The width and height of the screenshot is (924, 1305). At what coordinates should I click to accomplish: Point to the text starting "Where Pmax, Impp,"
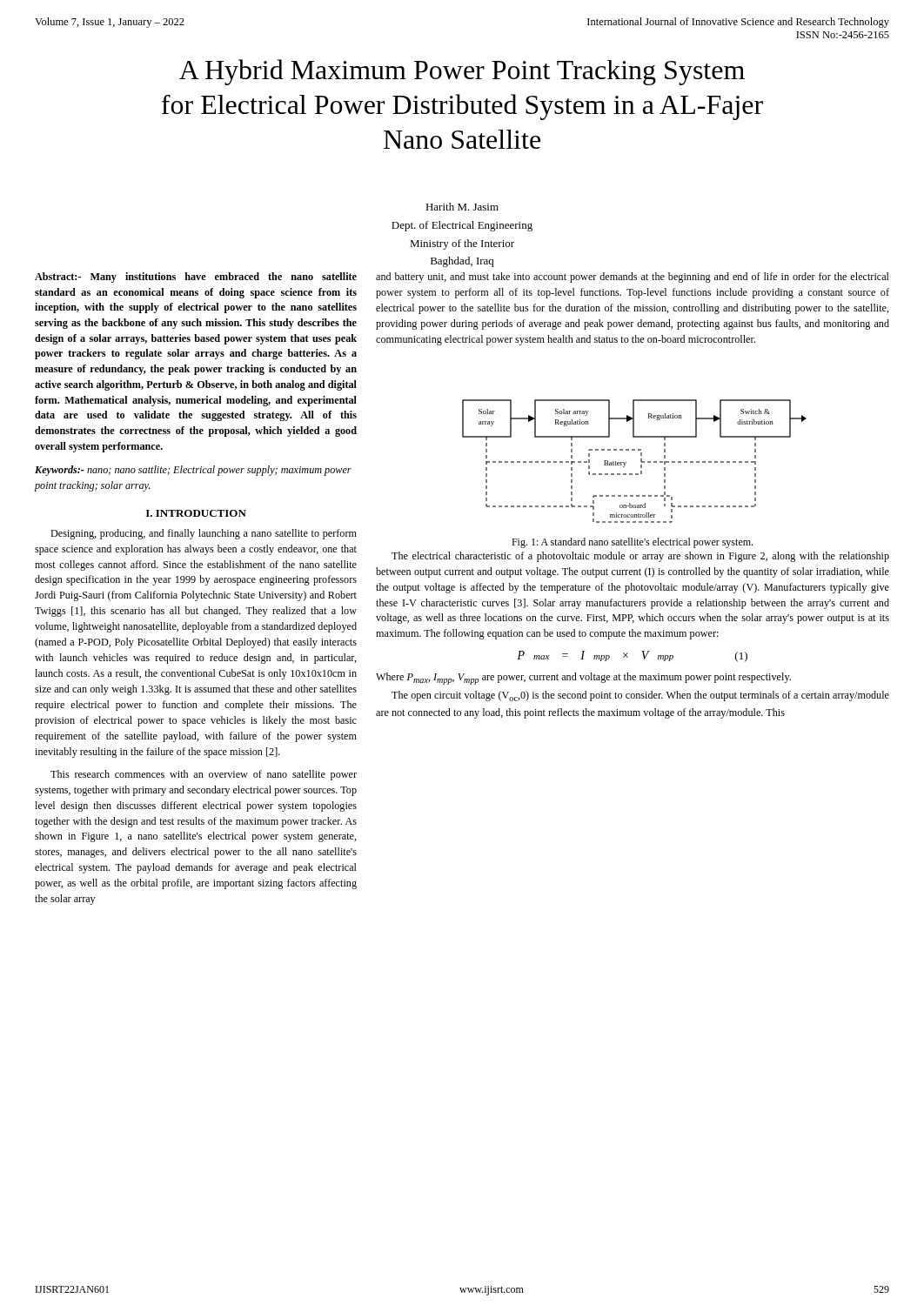[x=584, y=678]
